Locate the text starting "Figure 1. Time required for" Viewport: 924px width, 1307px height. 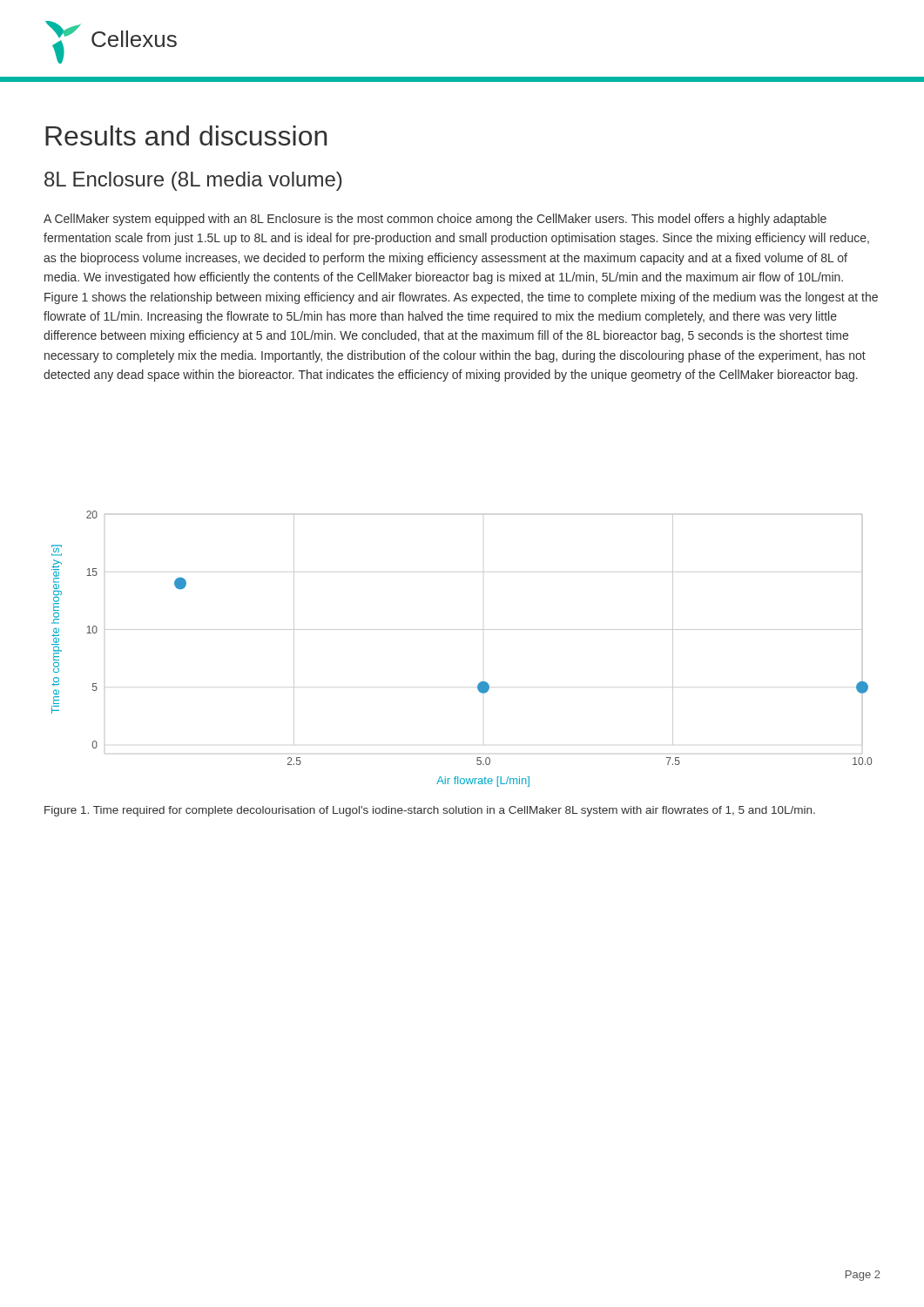430,810
